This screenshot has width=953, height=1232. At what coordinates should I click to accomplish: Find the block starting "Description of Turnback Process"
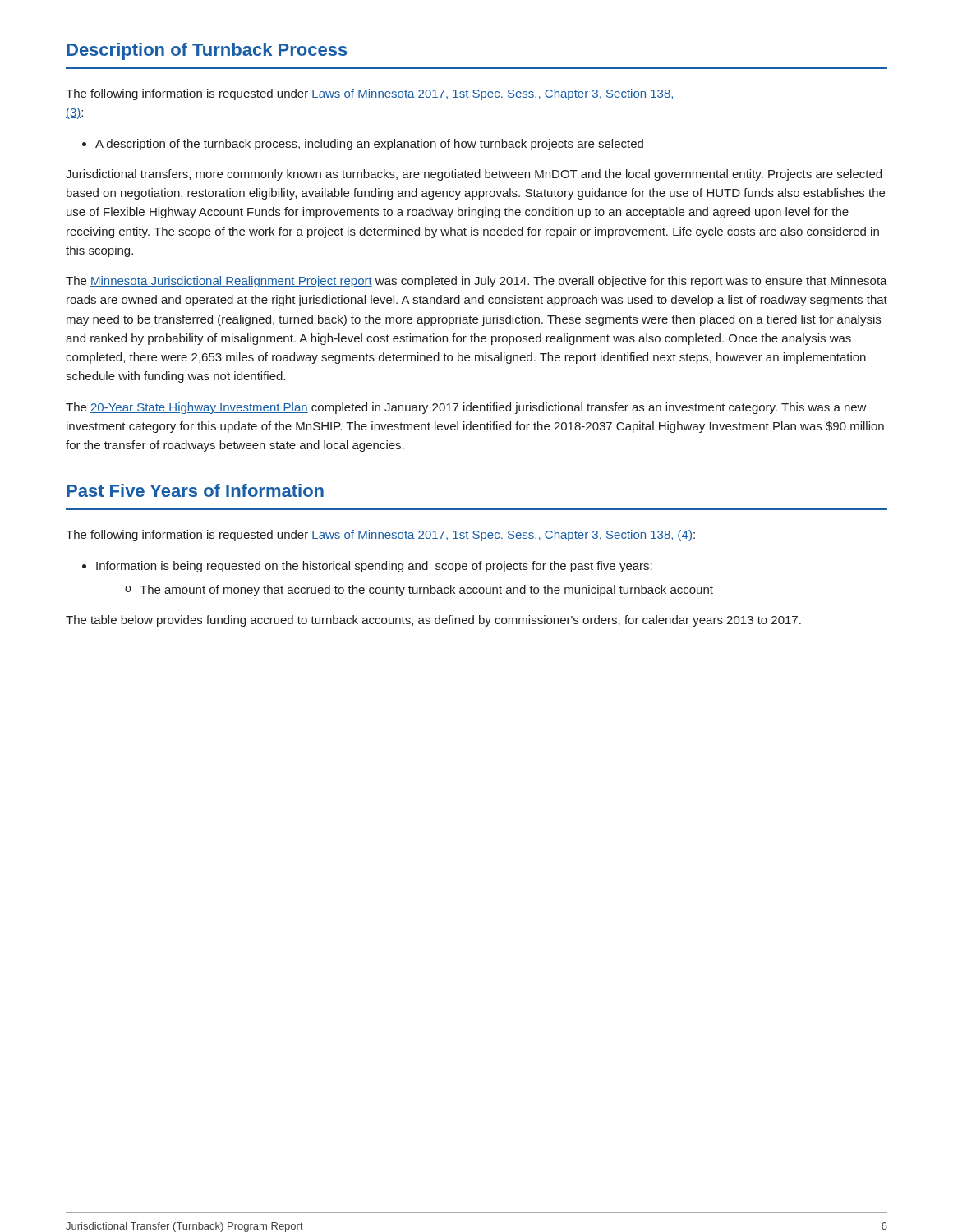207,51
